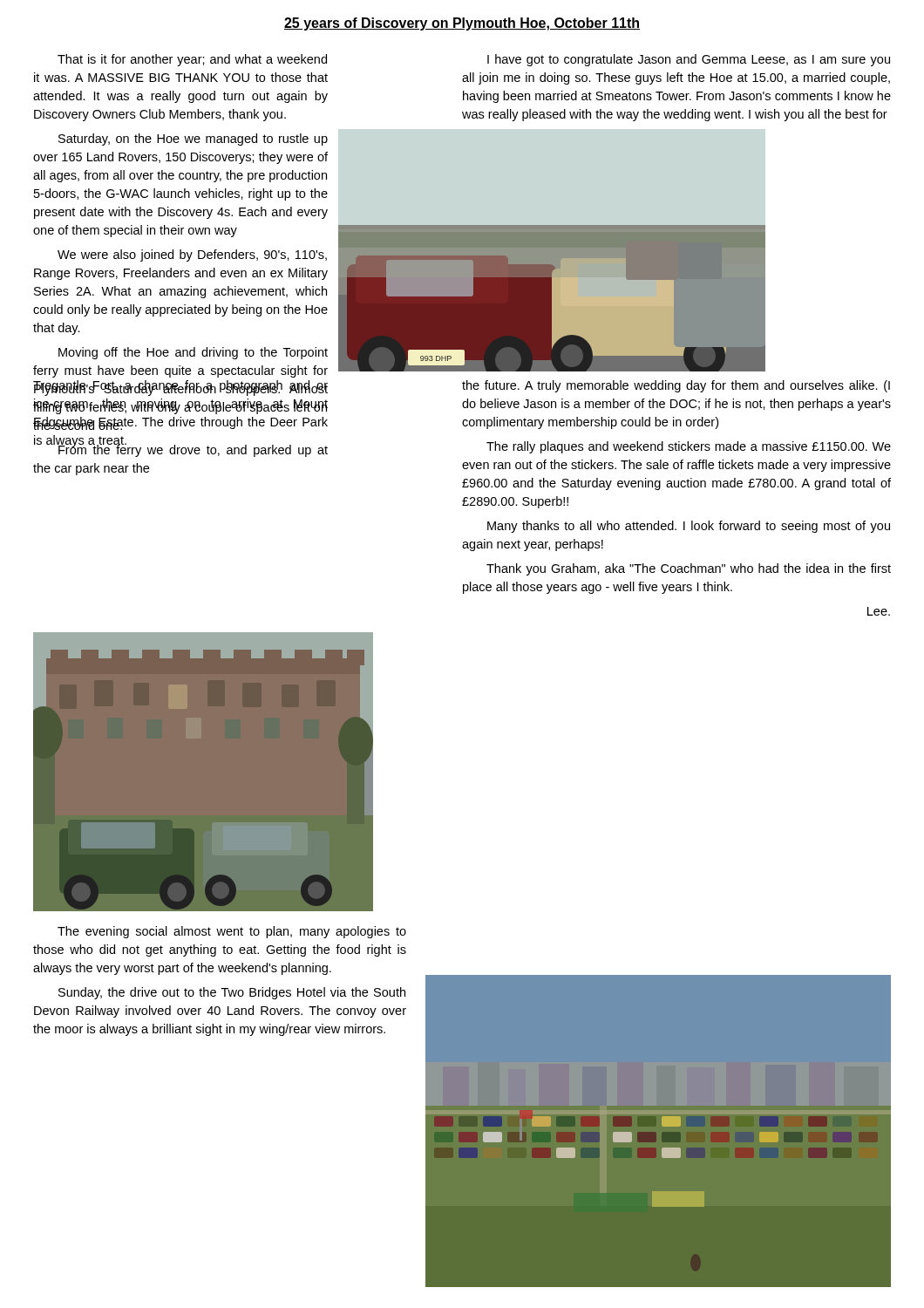Find the text block containing "That is it for another year;"
The width and height of the screenshot is (924, 1308).
pyautogui.click(x=180, y=264)
